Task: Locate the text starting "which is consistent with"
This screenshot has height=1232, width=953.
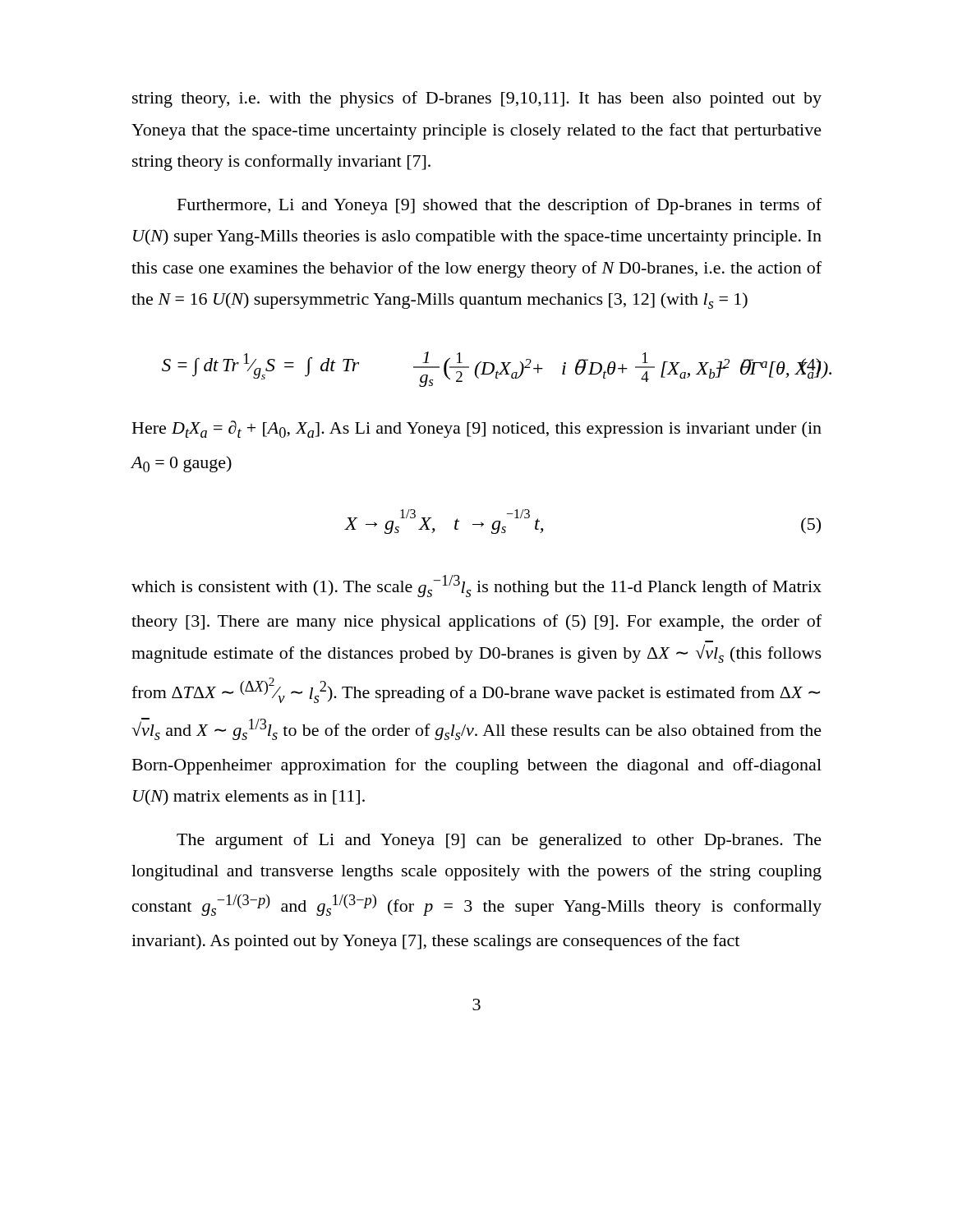Action: tap(476, 689)
